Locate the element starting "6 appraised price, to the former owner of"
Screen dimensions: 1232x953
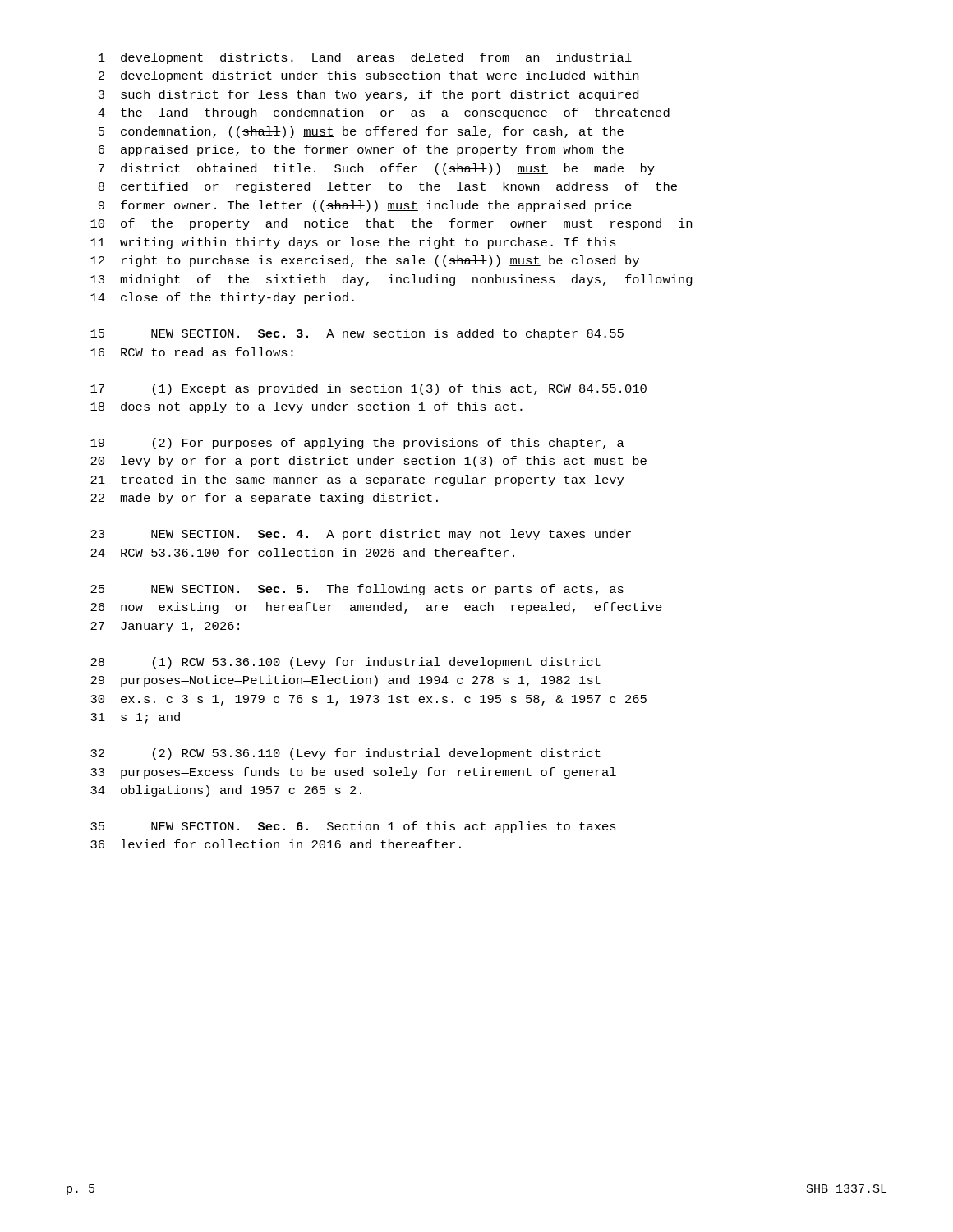coord(476,151)
